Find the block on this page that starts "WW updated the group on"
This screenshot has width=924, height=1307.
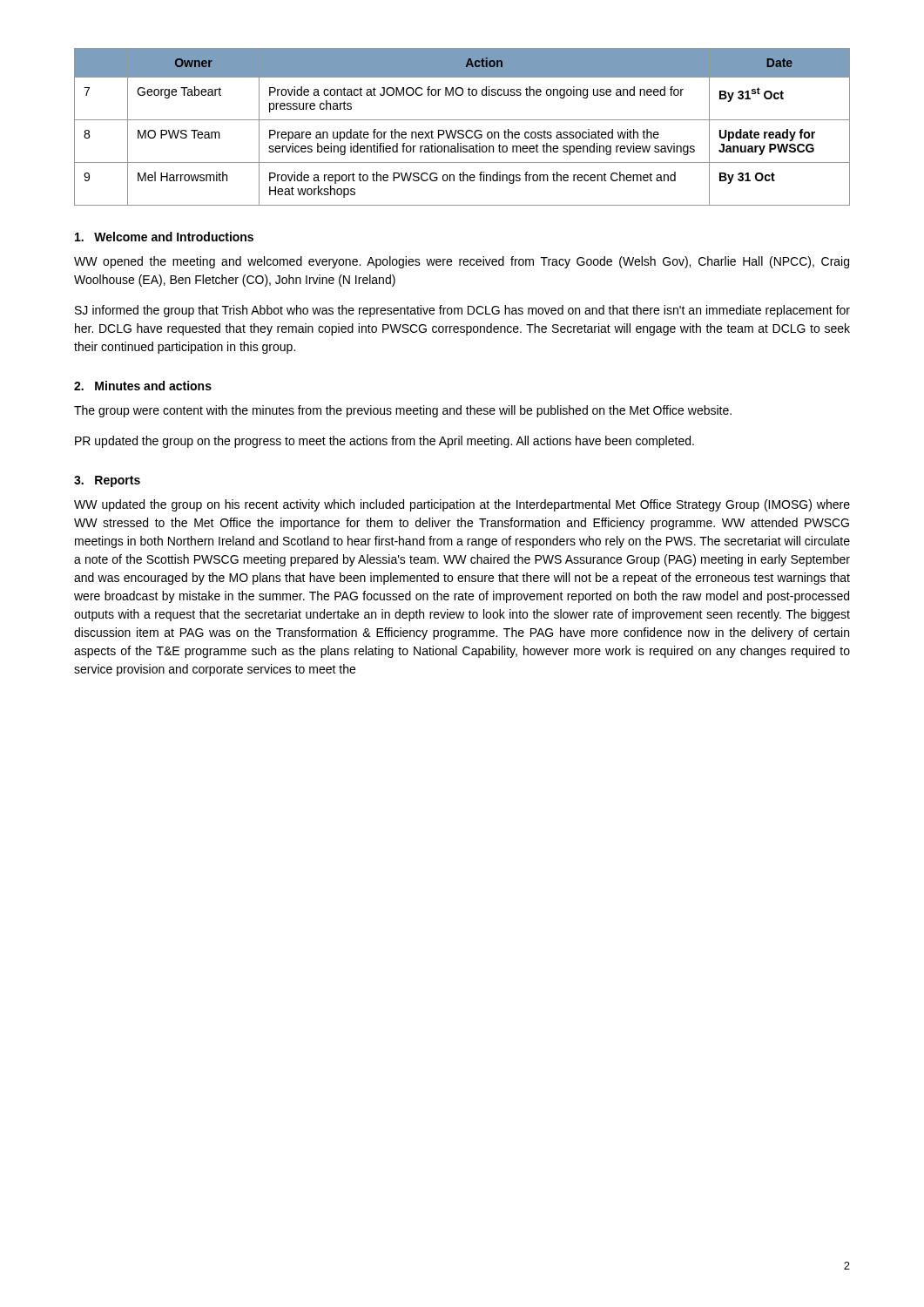pyautogui.click(x=462, y=587)
